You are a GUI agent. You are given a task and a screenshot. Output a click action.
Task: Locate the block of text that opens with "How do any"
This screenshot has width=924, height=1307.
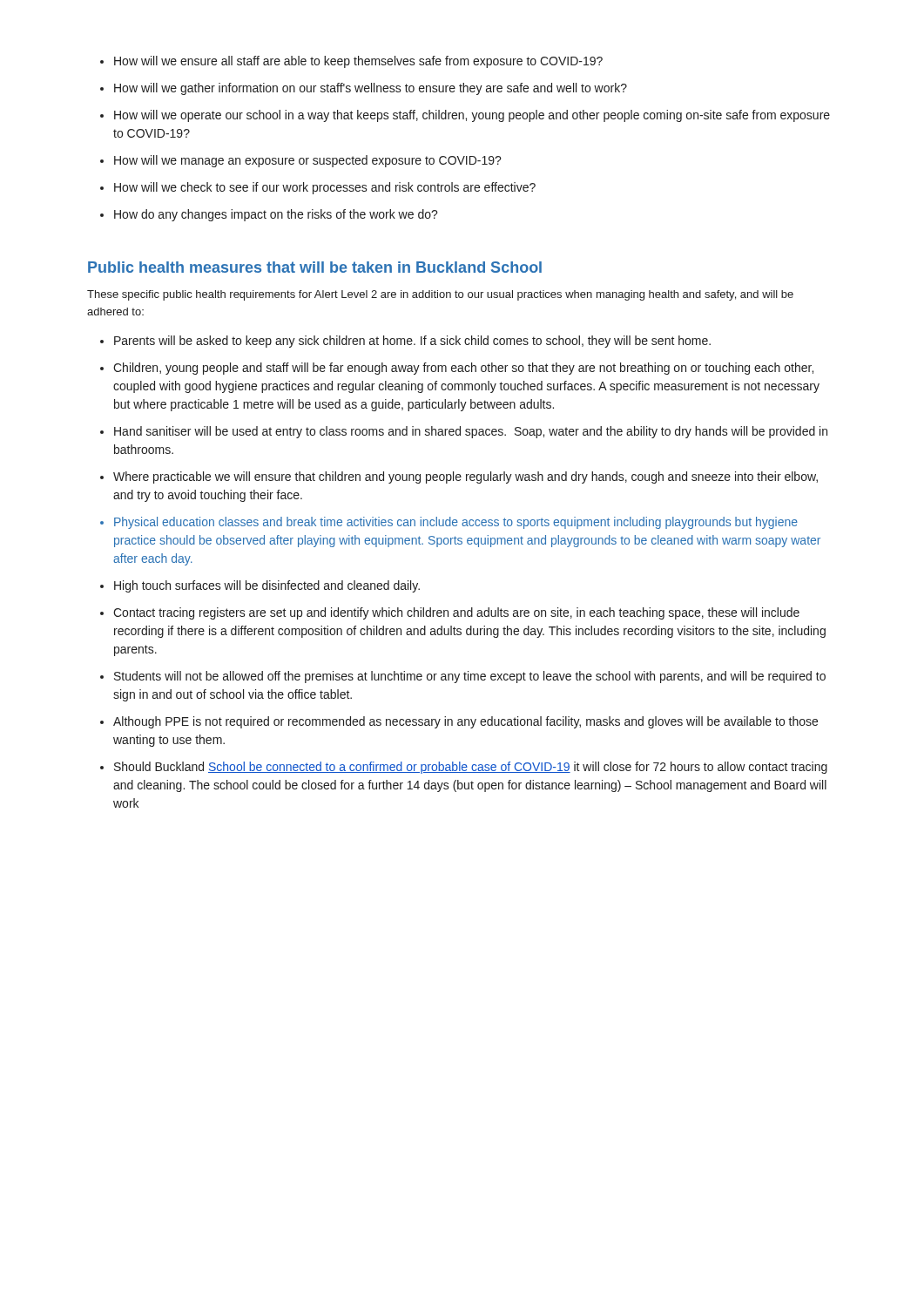pos(269,215)
